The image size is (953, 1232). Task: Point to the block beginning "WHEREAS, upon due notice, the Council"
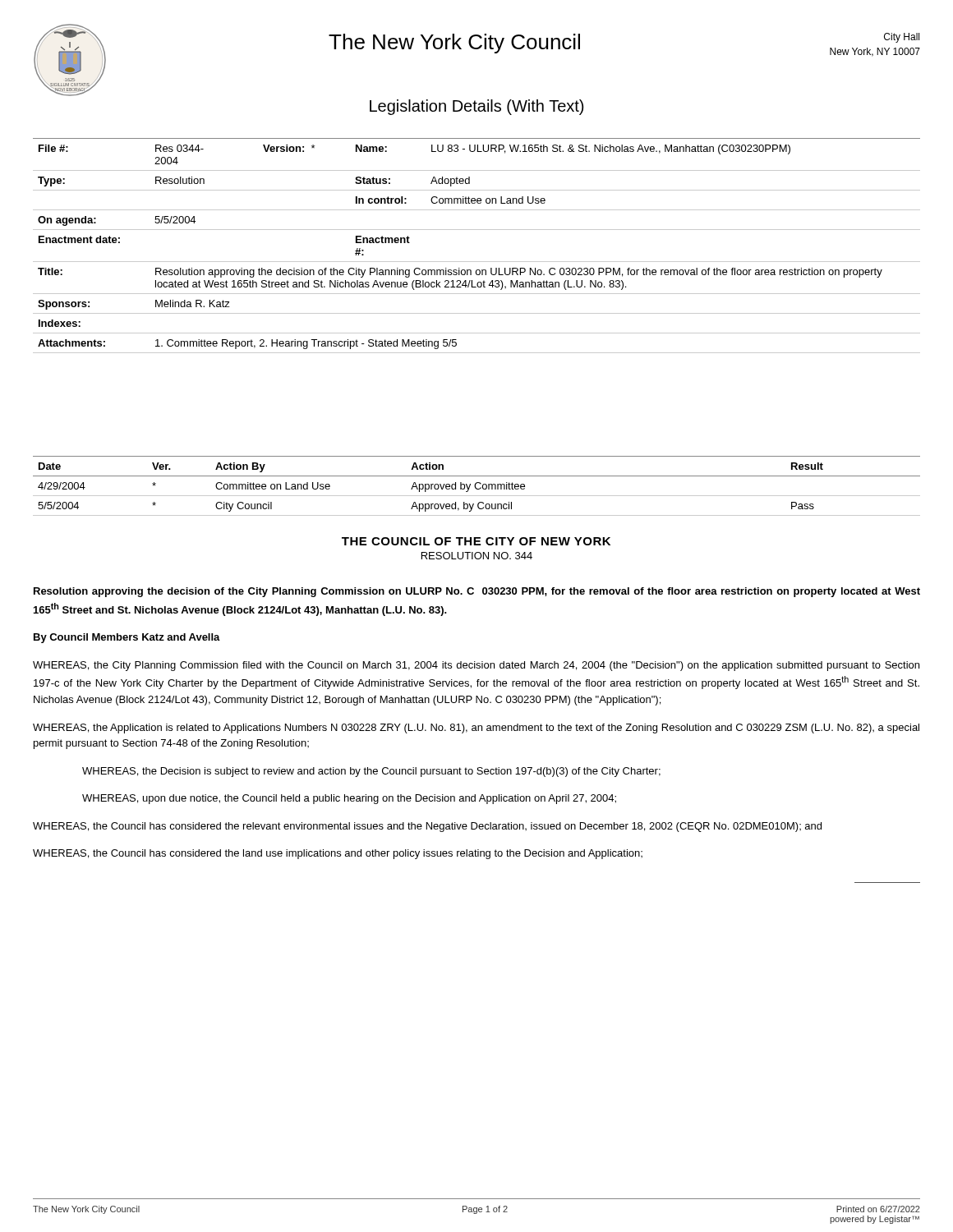350,798
